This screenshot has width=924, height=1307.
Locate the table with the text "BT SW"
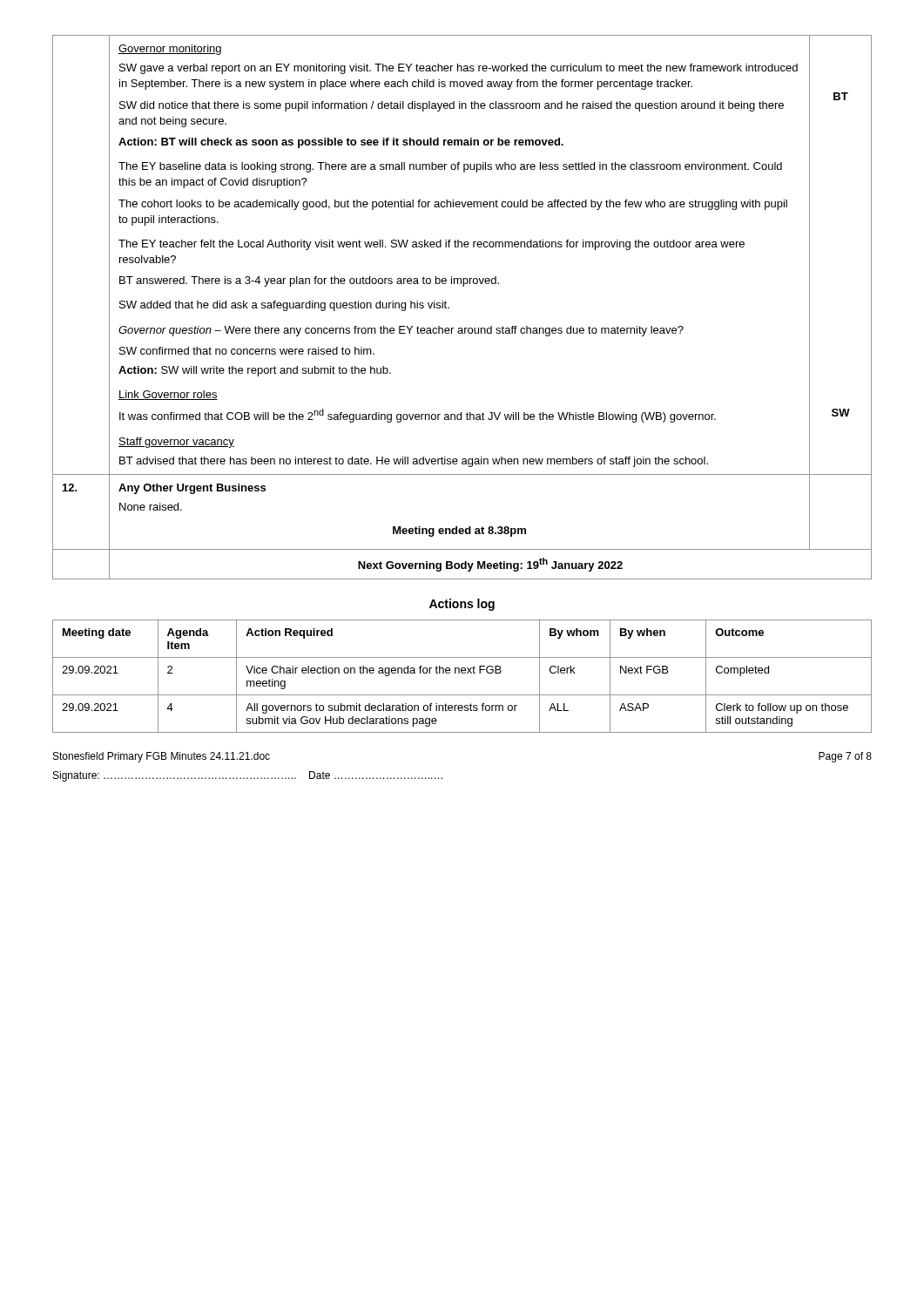pyautogui.click(x=462, y=307)
